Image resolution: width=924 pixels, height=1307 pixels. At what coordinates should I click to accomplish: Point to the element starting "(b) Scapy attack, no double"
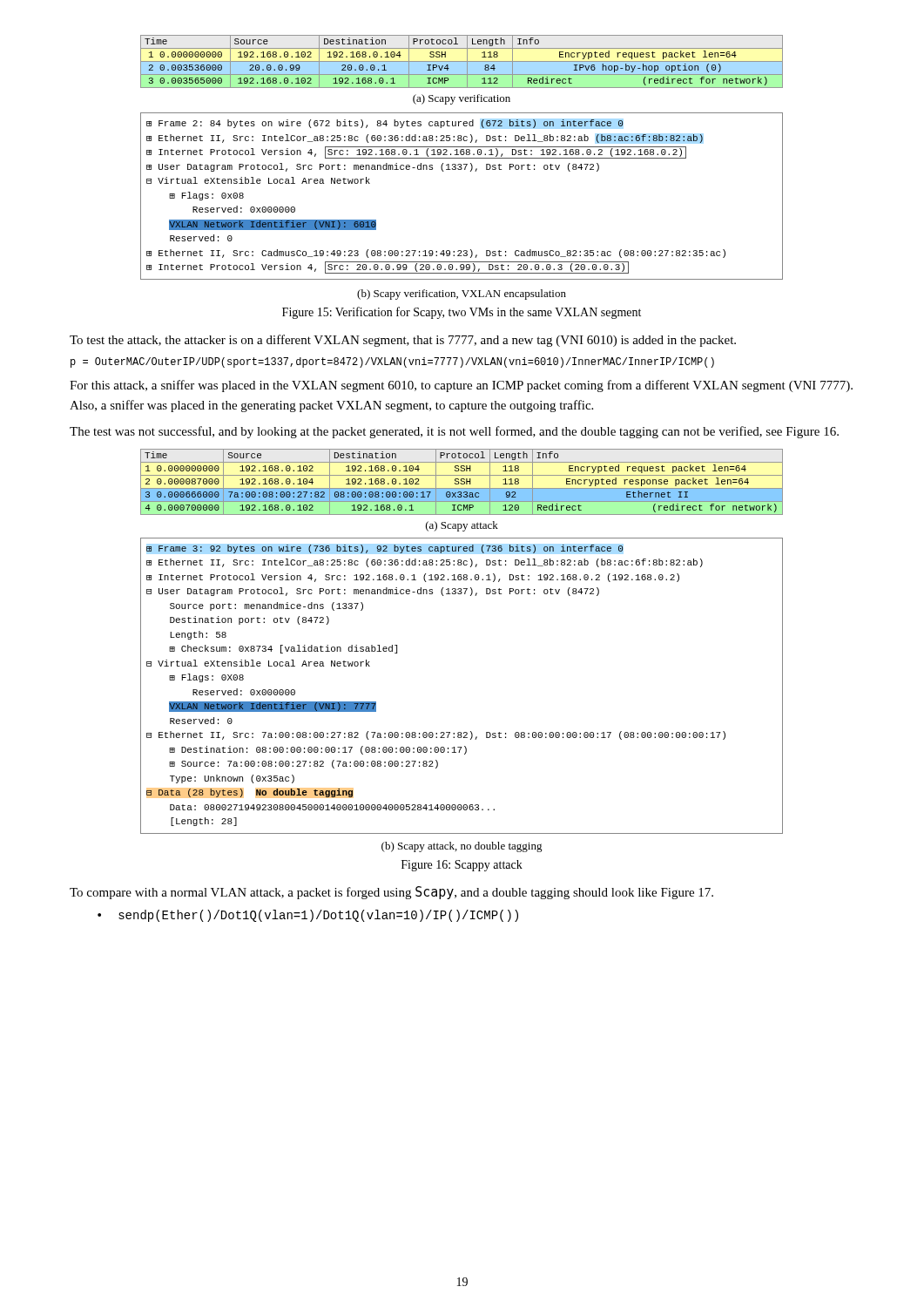[462, 845]
